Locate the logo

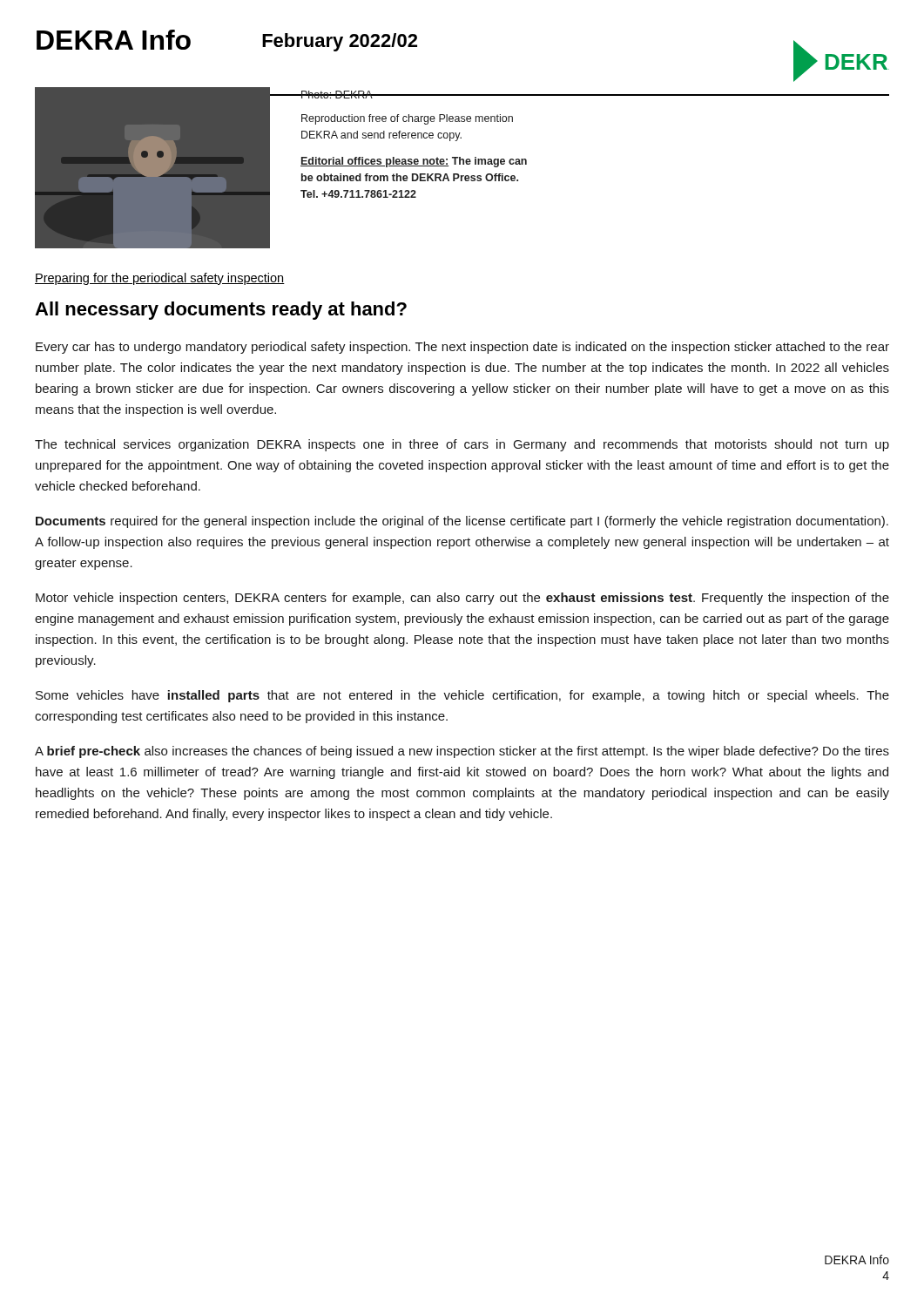[841, 62]
